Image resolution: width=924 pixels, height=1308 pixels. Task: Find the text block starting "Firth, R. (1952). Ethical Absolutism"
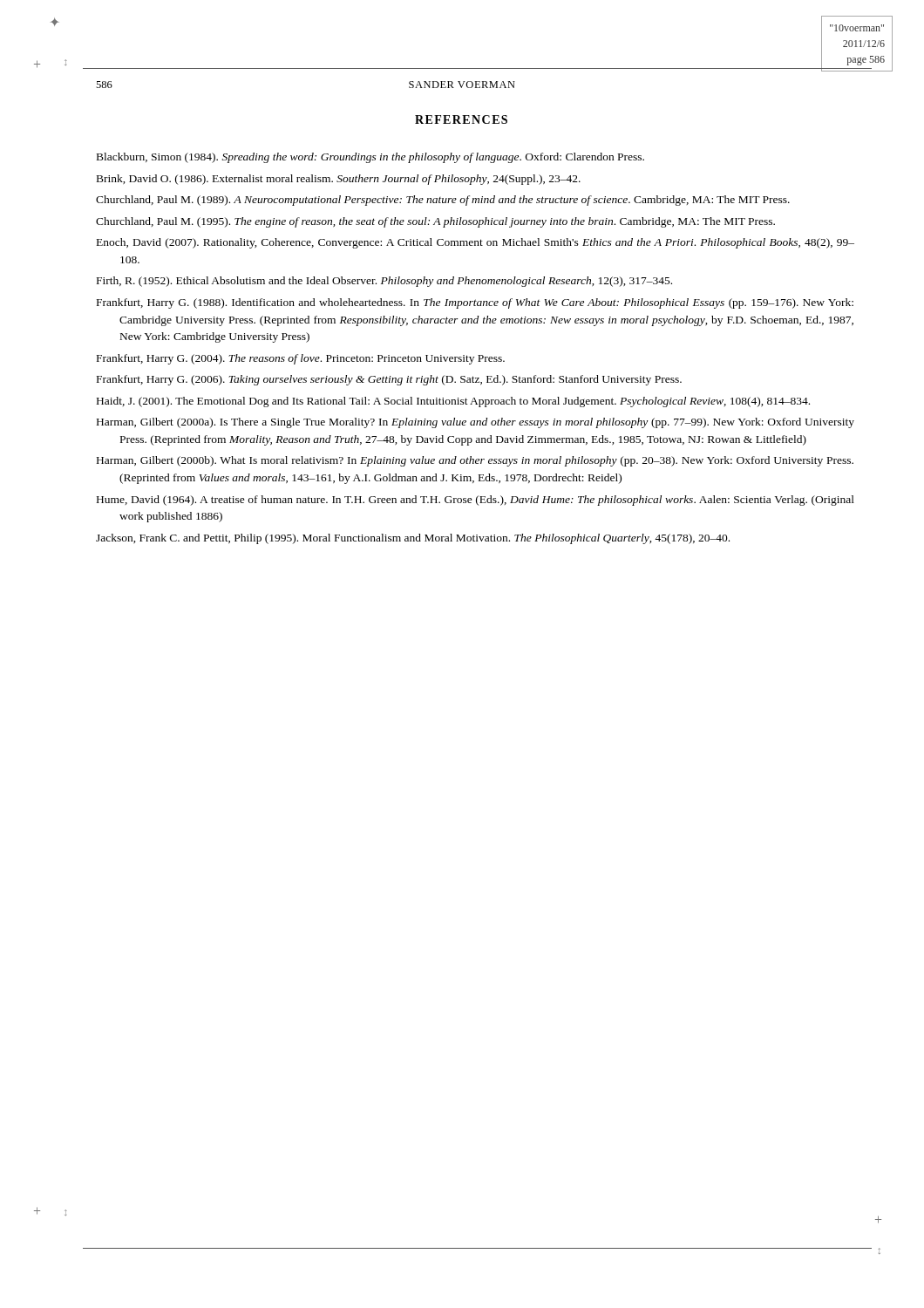(x=384, y=281)
